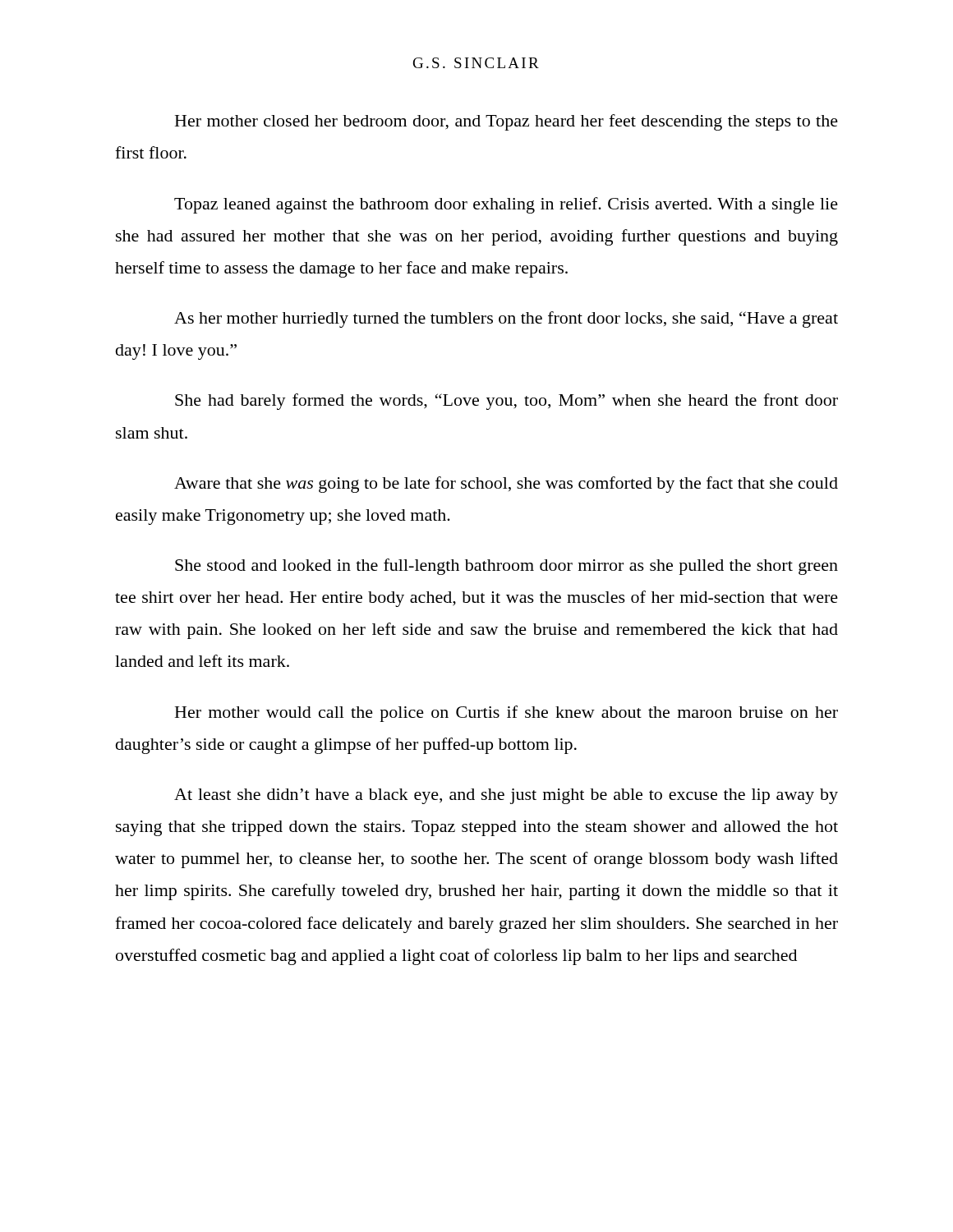Click on the region starting "Her mother would call the"

(476, 727)
